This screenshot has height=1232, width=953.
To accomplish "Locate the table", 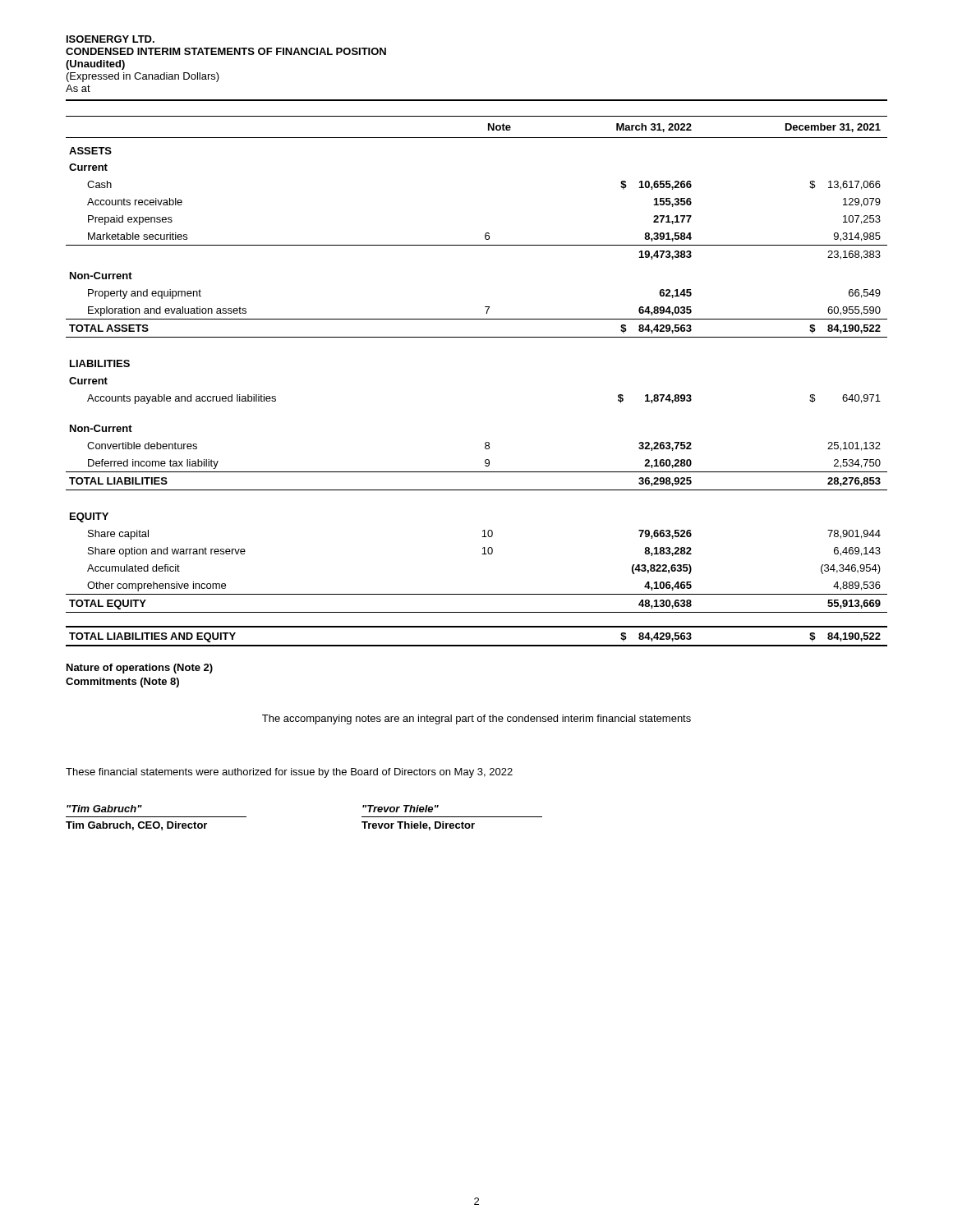I will 476,381.
